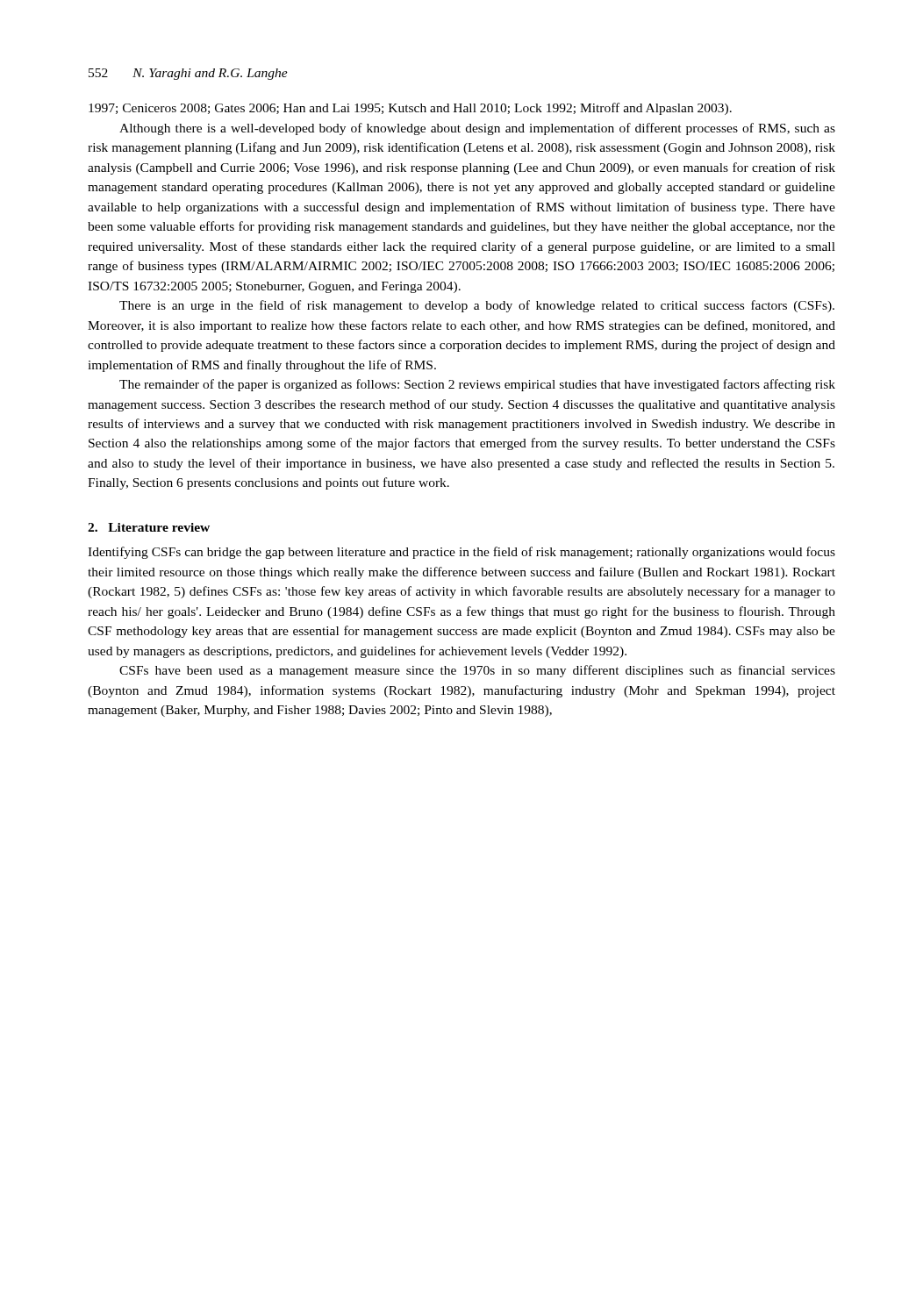Find the region starting "There is an urge"

point(462,335)
